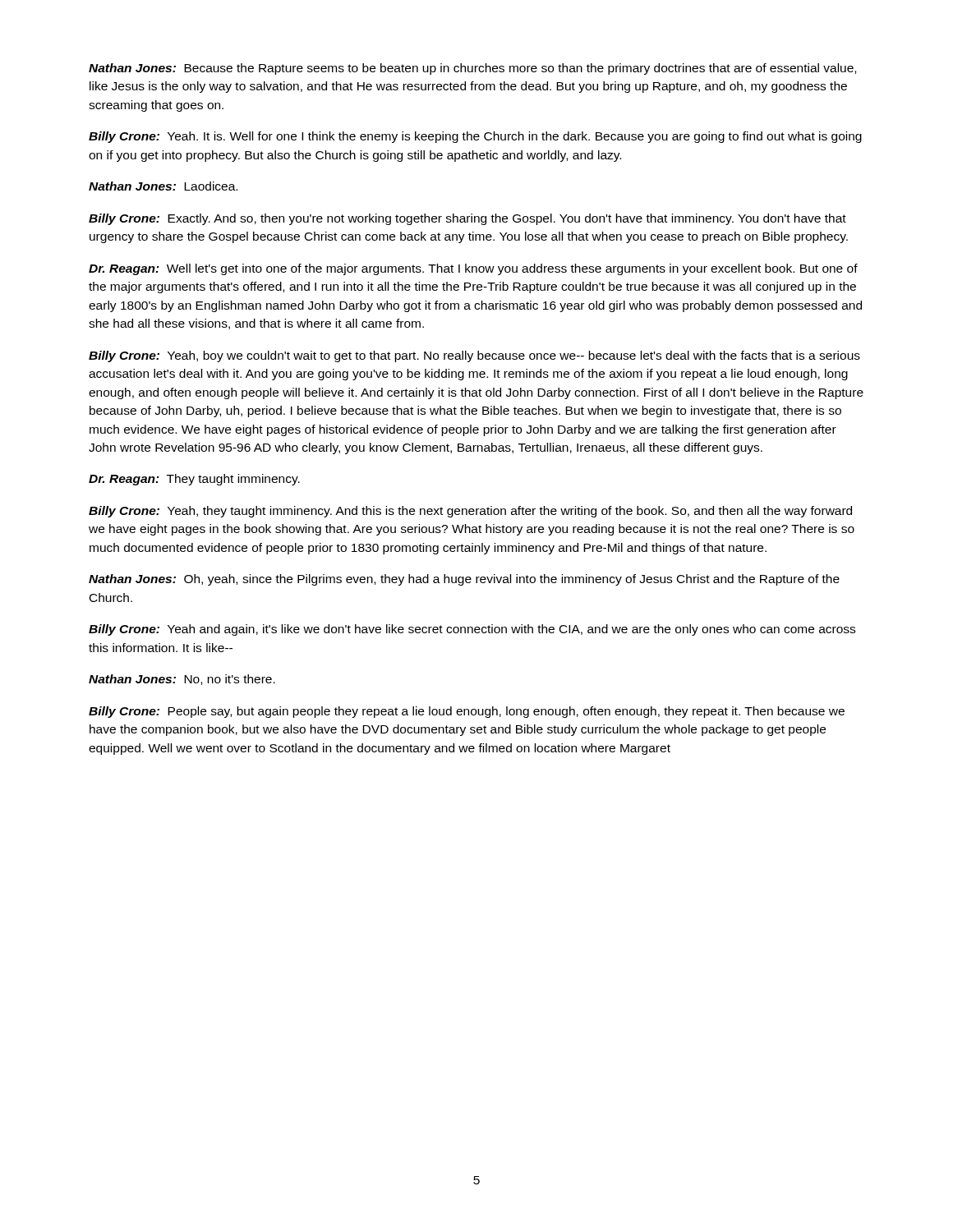Find the block on this page that starts "Billy Crone: Exactly. And so, then you're"
The image size is (953, 1232).
[469, 227]
